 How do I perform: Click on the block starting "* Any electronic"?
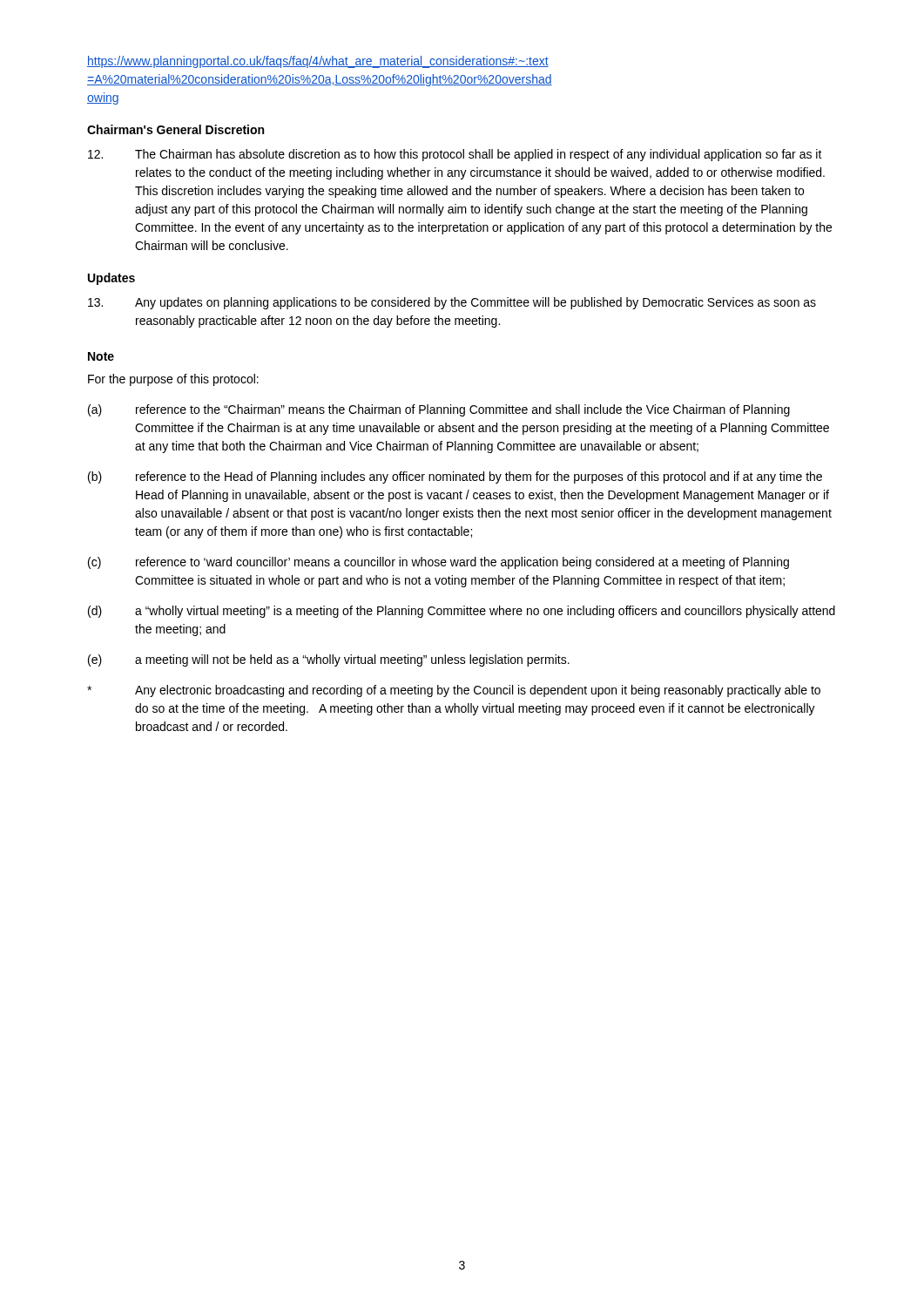pos(462,709)
